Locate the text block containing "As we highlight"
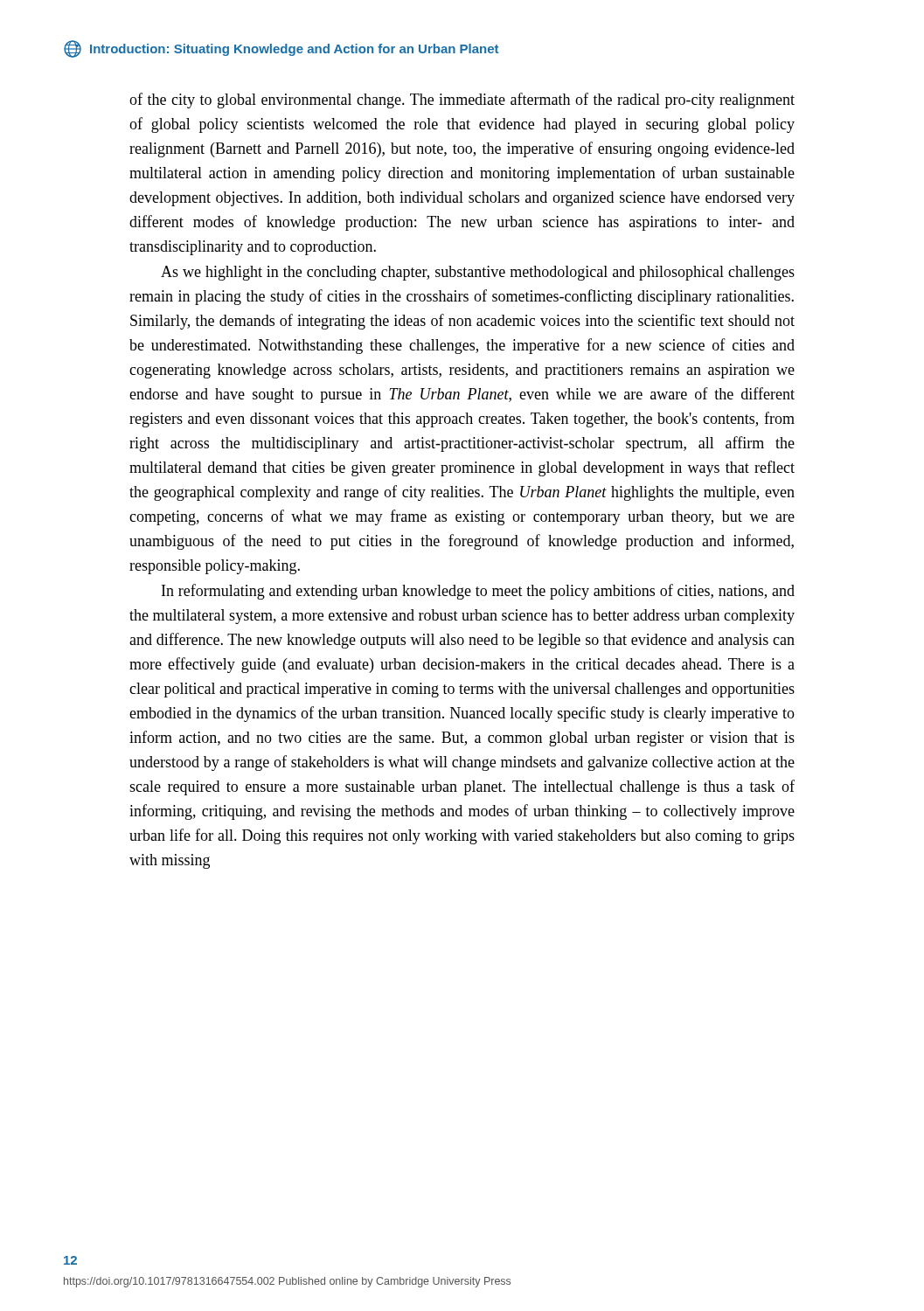Image resolution: width=924 pixels, height=1311 pixels. 462,419
